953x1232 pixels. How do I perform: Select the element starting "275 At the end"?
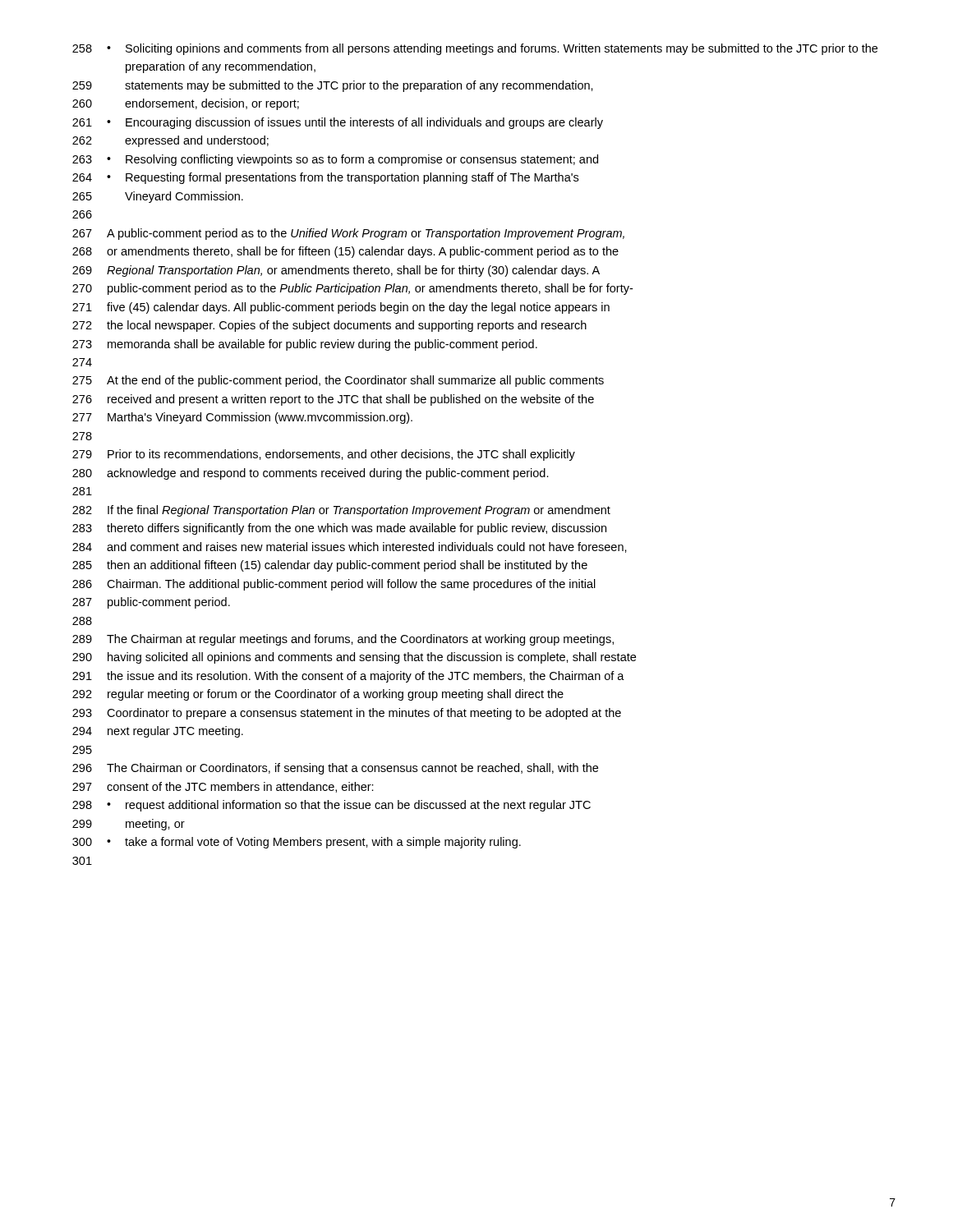coord(476,399)
